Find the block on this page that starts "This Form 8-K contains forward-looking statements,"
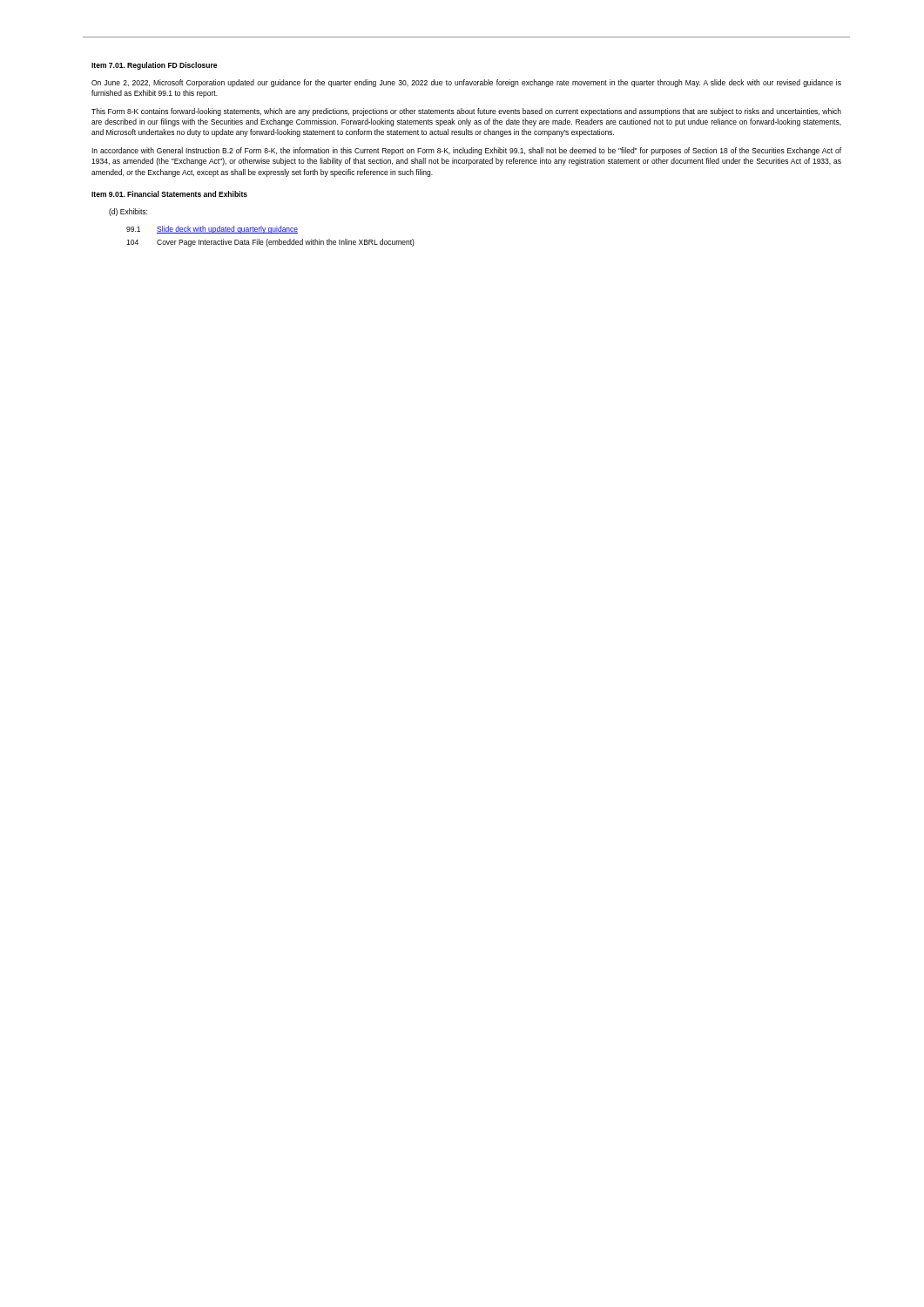 (x=466, y=122)
